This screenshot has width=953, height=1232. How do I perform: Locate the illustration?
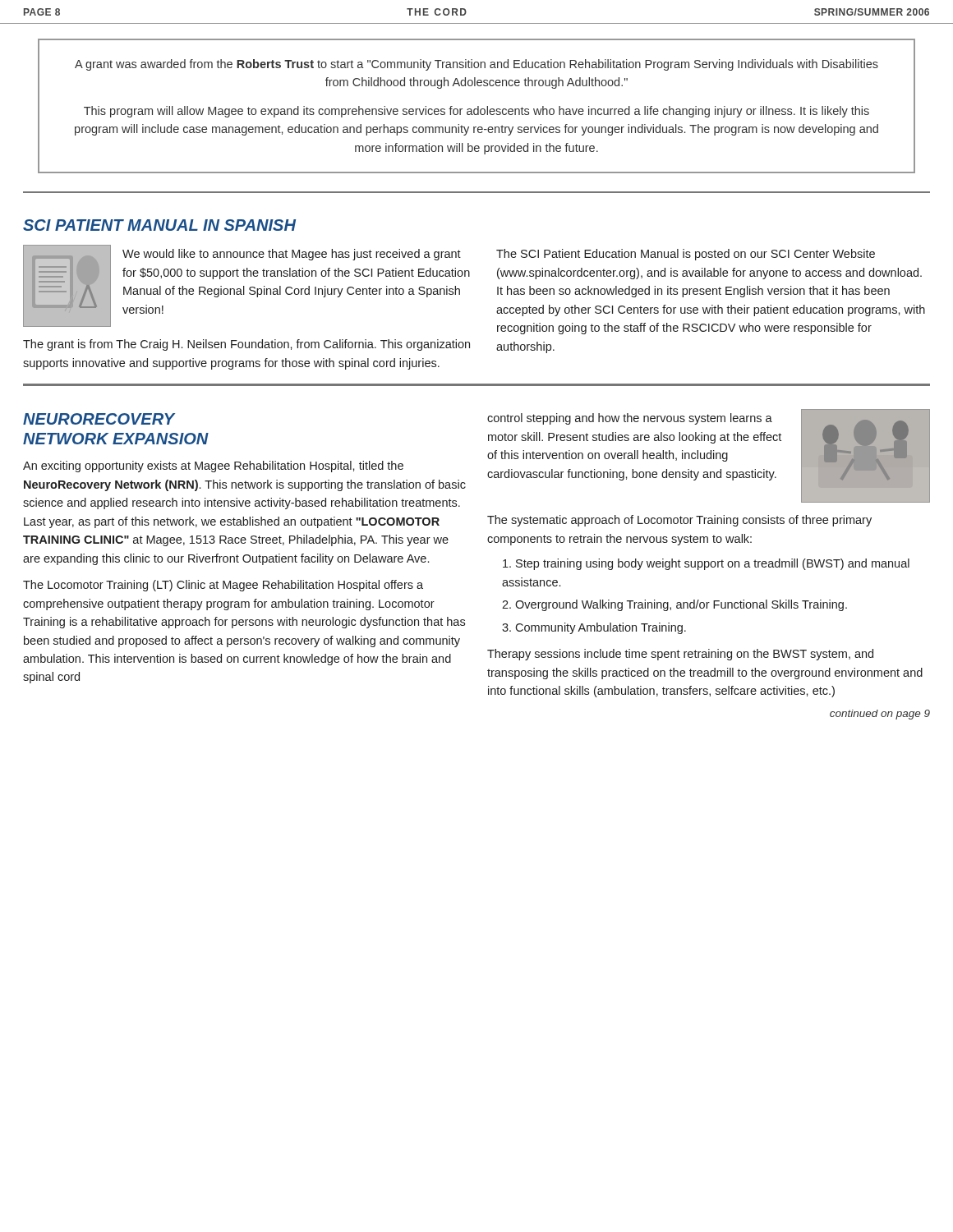pos(67,286)
